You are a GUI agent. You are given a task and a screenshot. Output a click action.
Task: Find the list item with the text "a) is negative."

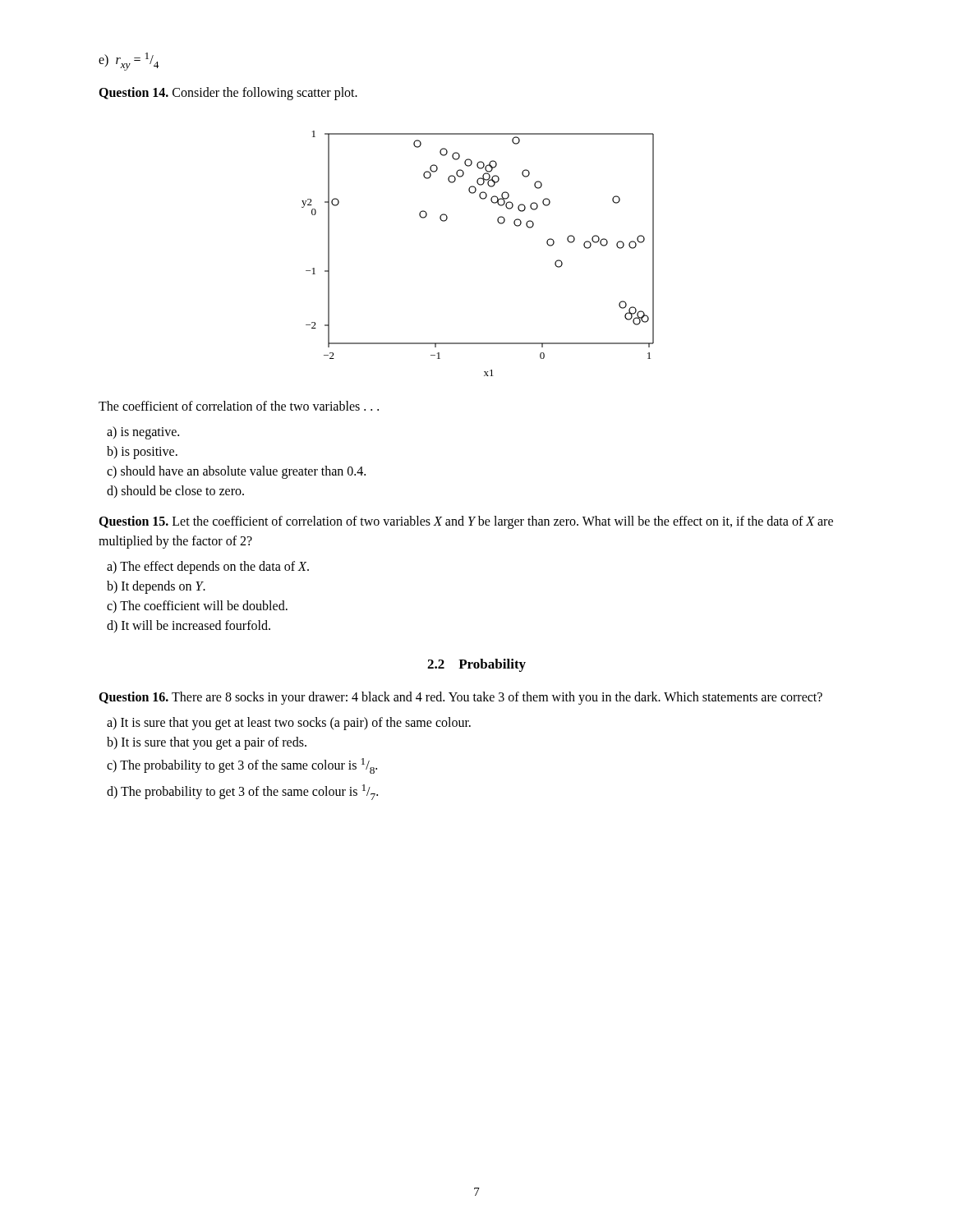point(143,431)
